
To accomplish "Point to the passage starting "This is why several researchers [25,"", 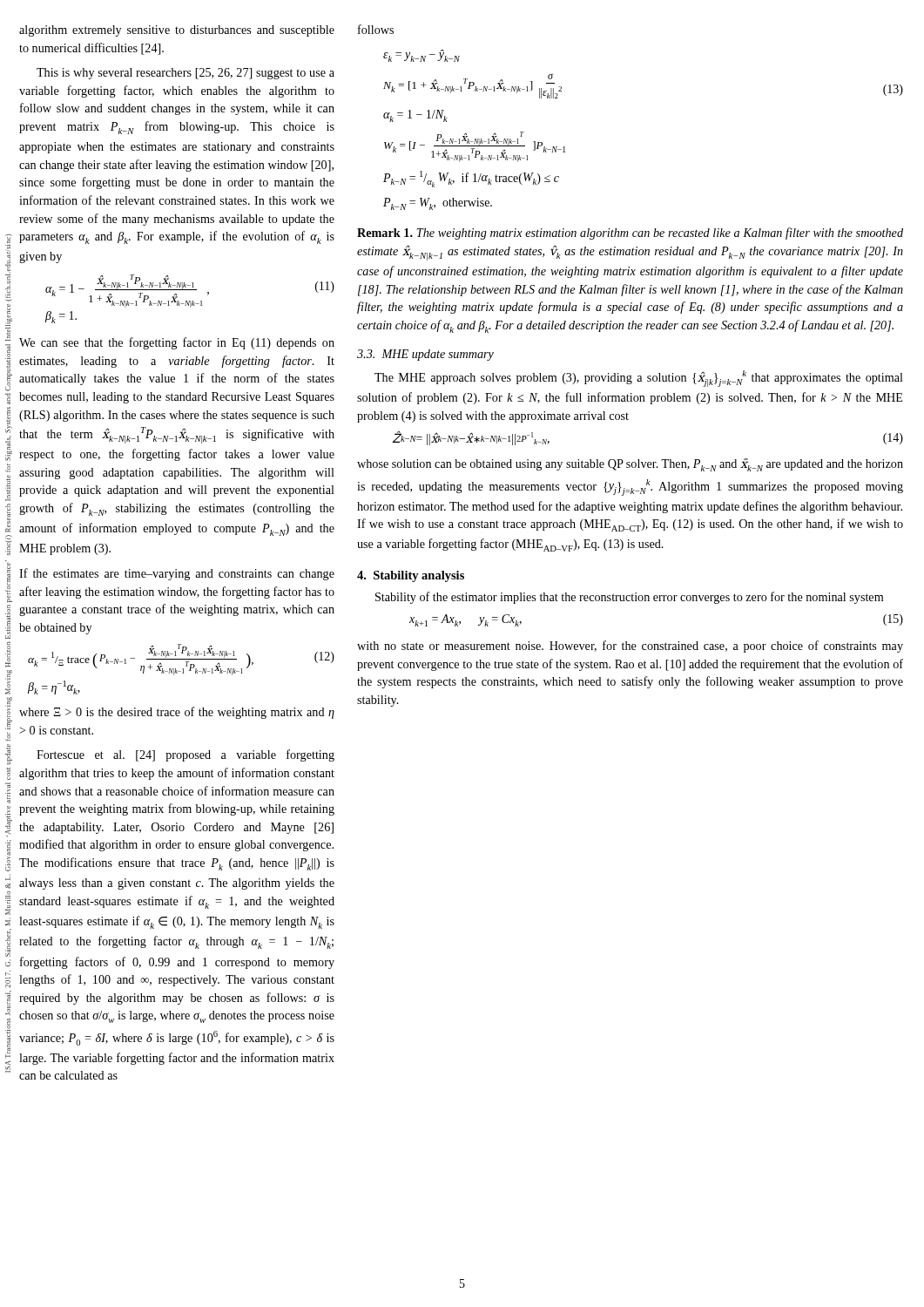I will (177, 165).
